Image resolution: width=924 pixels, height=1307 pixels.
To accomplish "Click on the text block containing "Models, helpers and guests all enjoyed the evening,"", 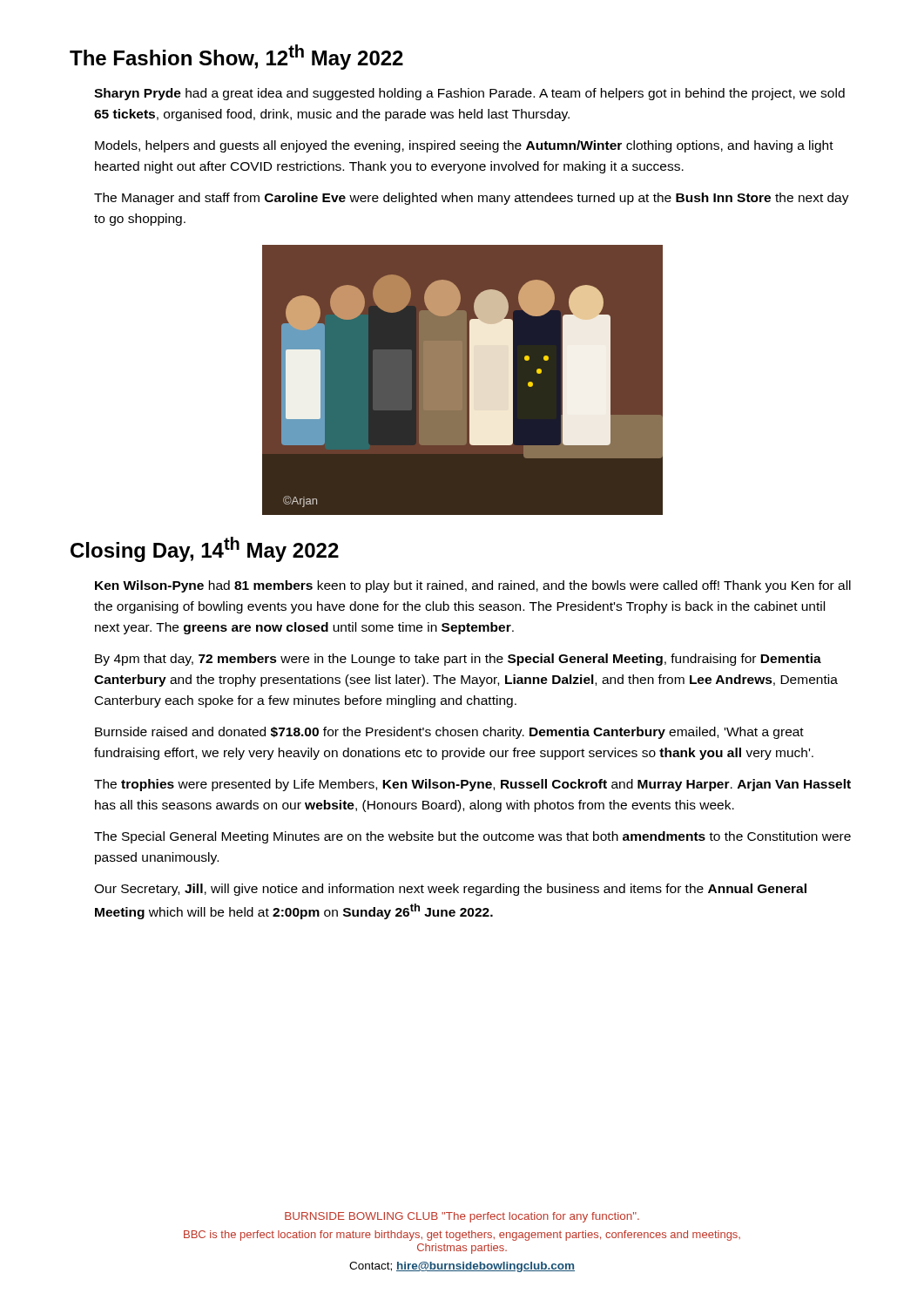I will pyautogui.click(x=464, y=156).
